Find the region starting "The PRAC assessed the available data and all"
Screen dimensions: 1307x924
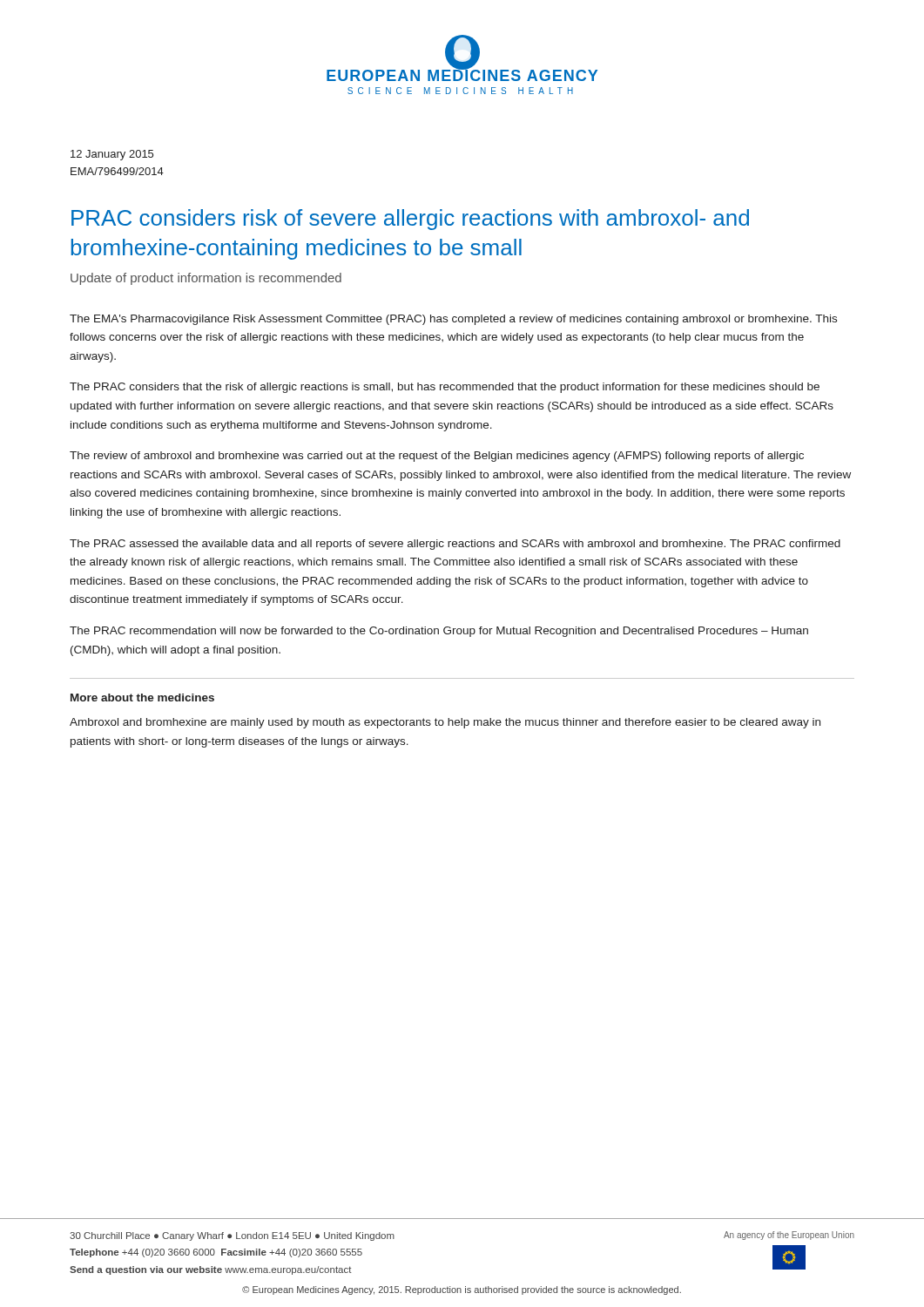point(455,571)
